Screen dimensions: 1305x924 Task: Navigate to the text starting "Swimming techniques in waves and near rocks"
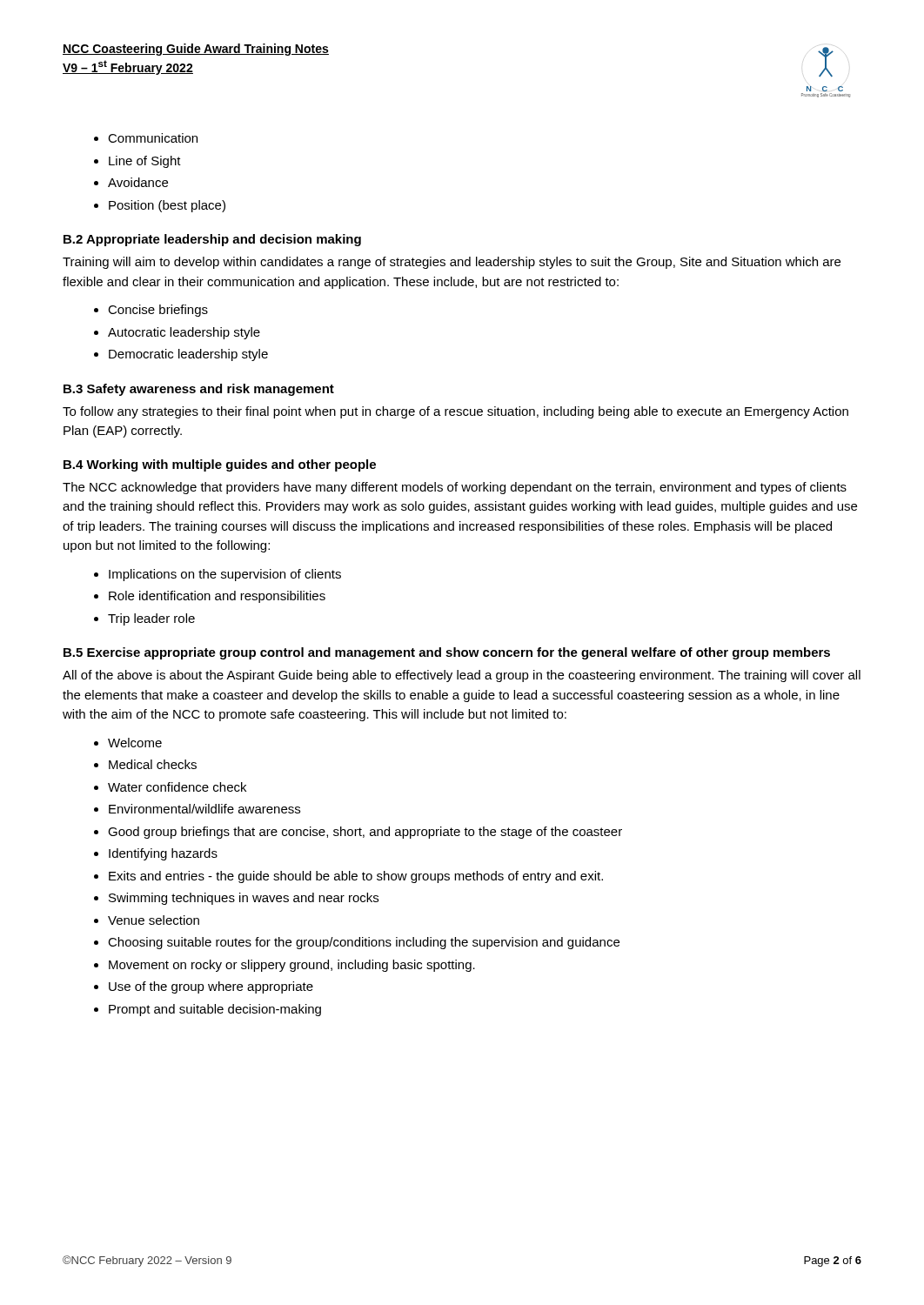[244, 899]
